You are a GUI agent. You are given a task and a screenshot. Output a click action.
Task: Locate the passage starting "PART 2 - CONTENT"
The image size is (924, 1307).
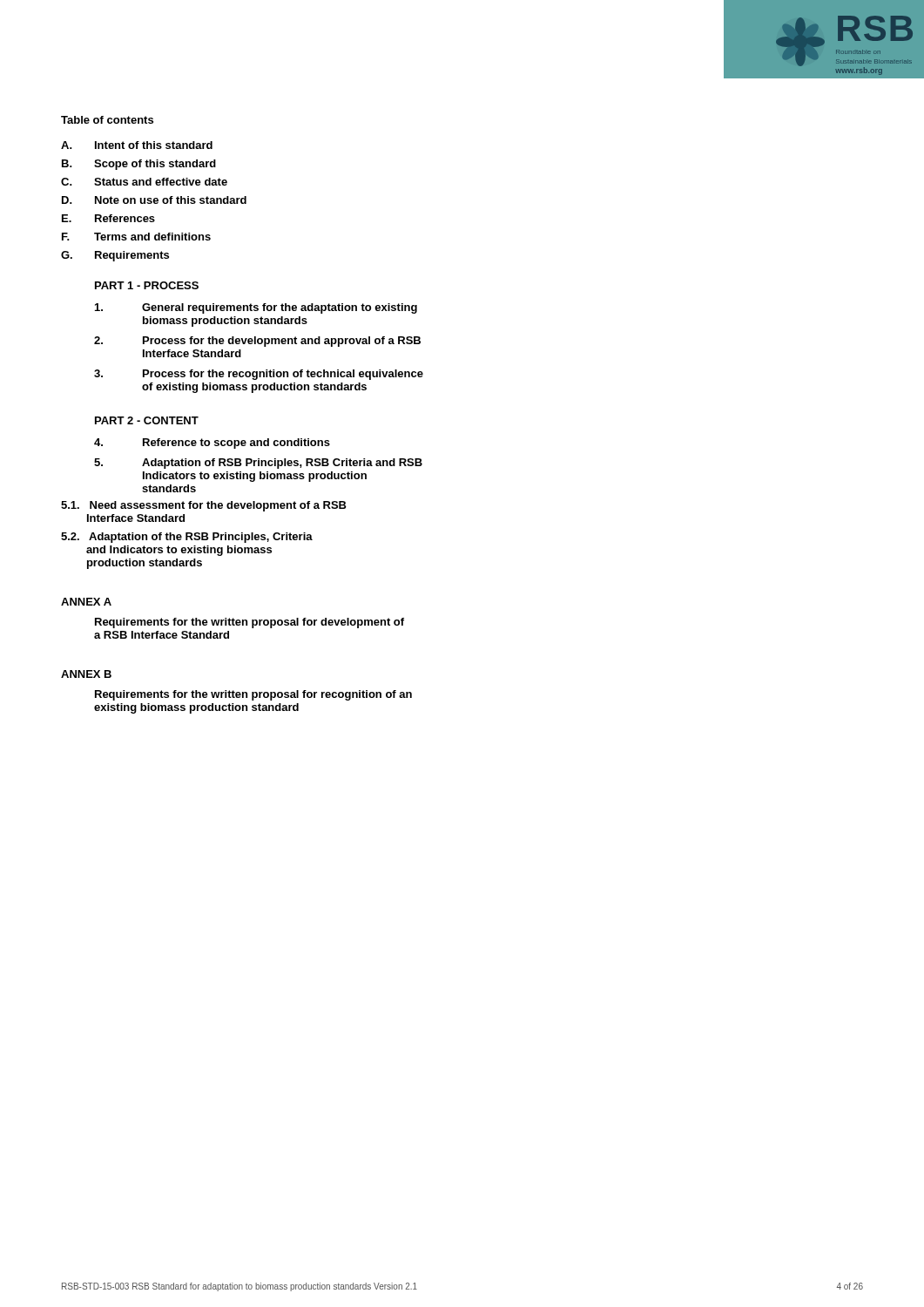[146, 420]
